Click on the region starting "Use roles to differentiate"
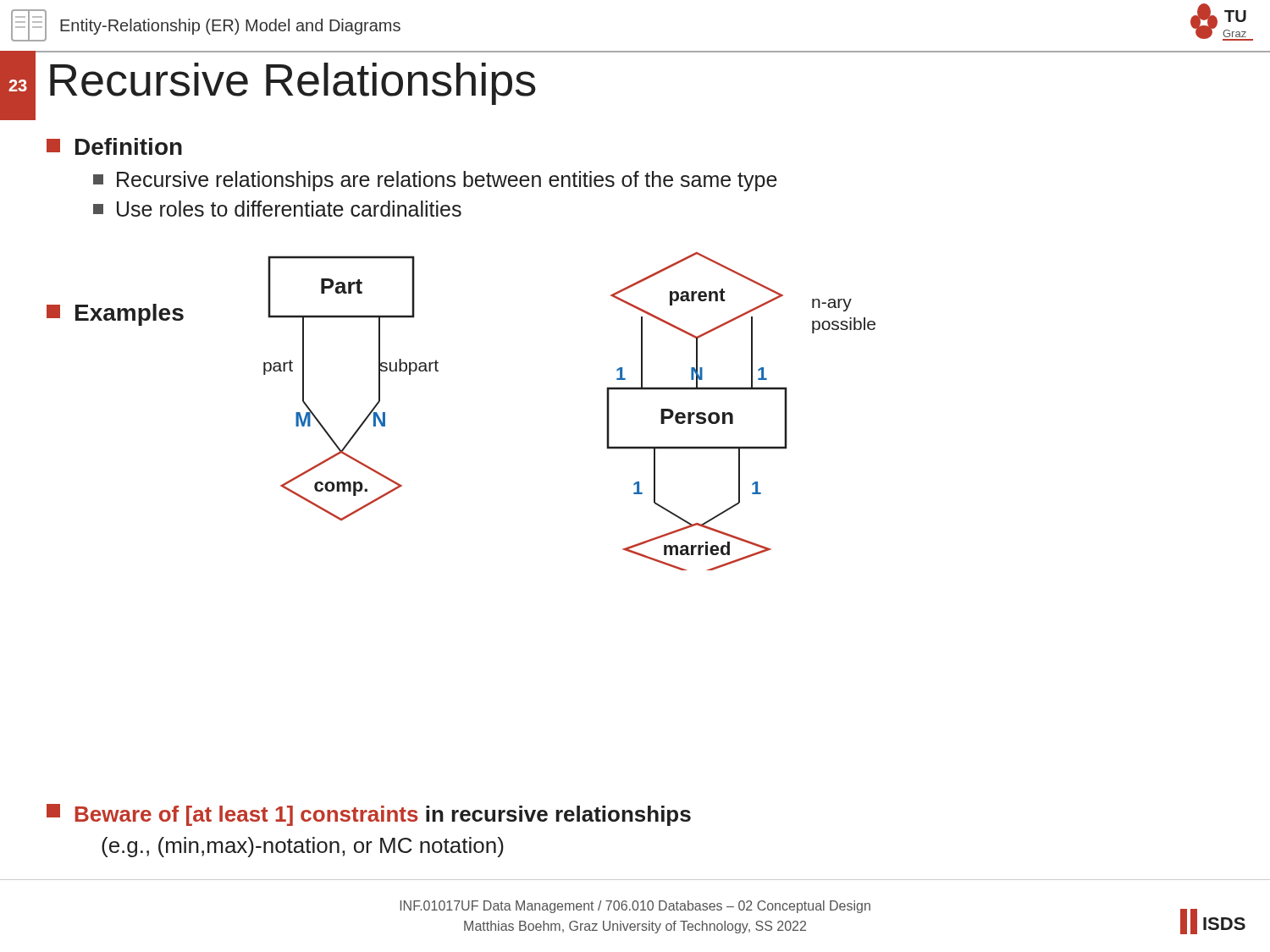Image resolution: width=1270 pixels, height=952 pixels. click(277, 209)
